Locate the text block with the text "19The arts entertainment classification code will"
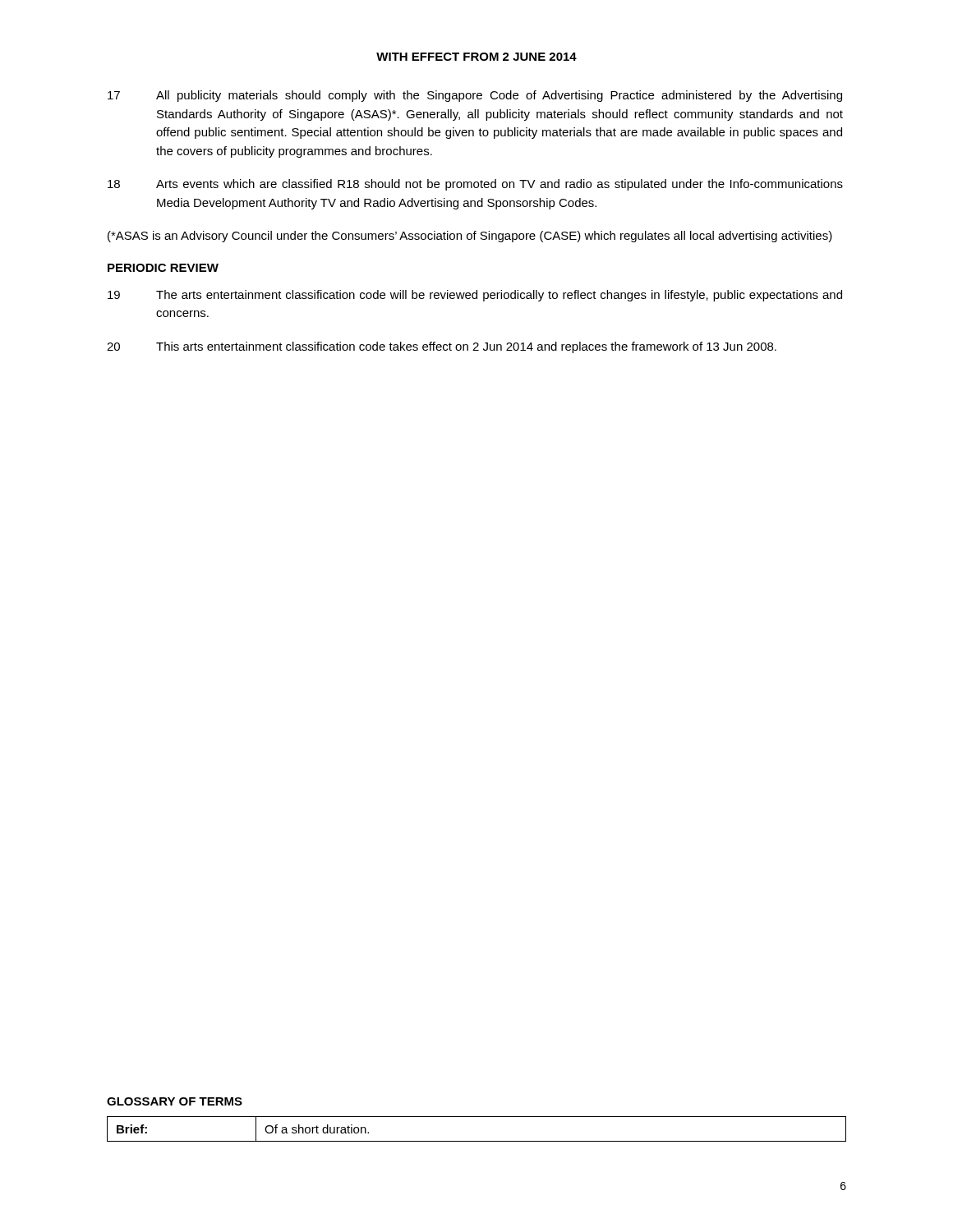This screenshot has width=953, height=1232. [475, 304]
